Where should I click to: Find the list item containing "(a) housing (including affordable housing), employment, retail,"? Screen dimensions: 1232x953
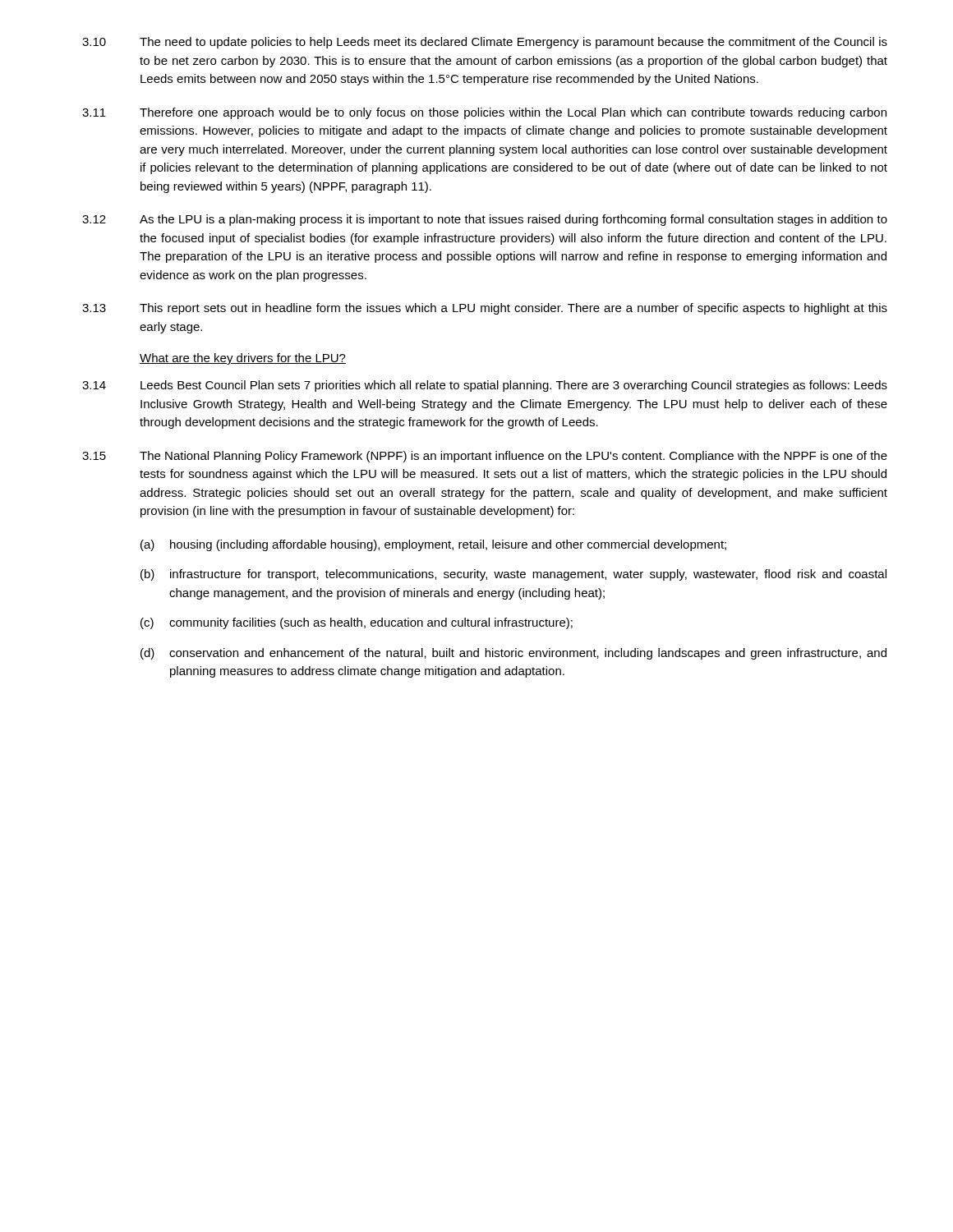513,544
